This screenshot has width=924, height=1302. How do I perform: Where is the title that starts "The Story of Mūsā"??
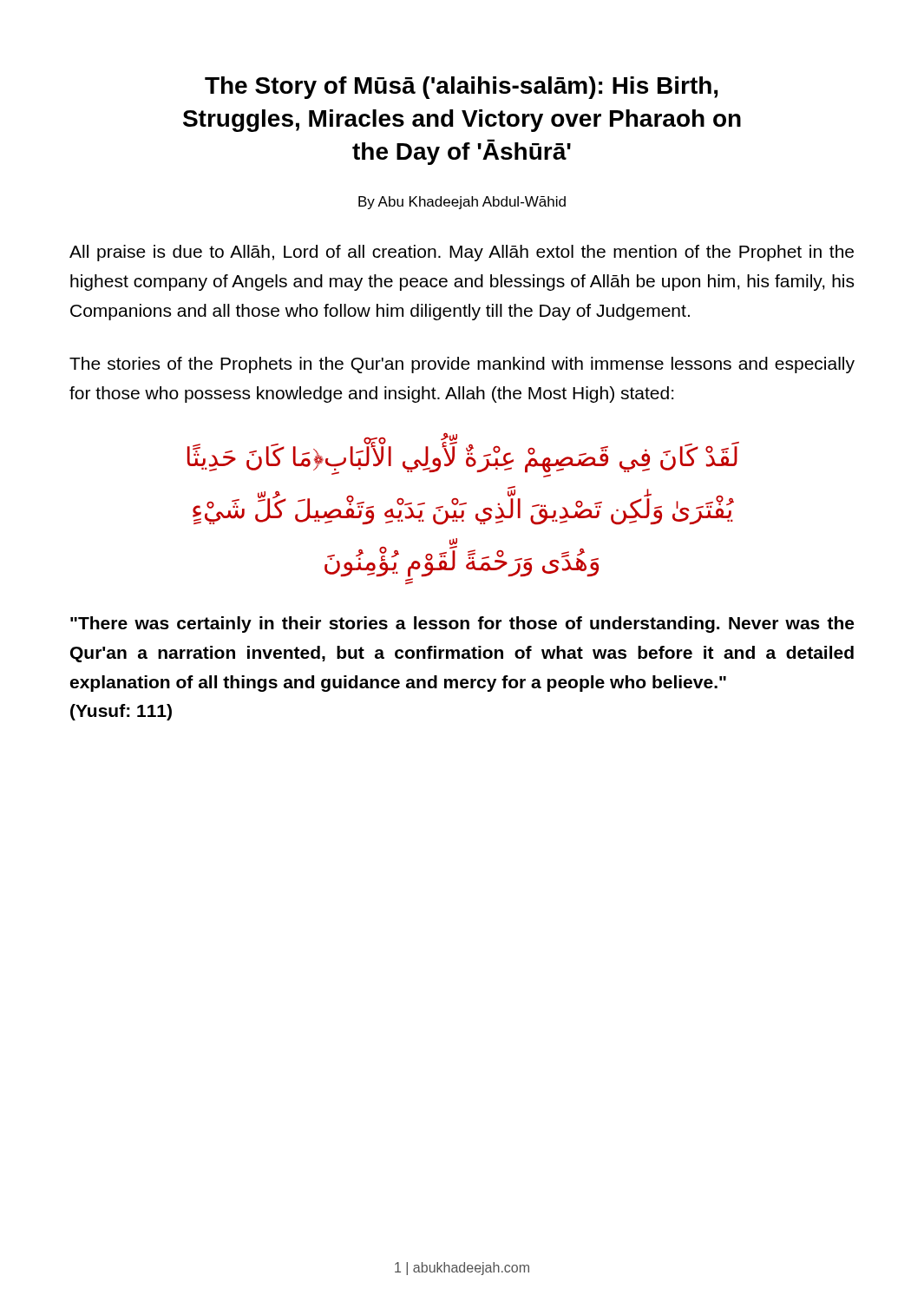point(462,118)
